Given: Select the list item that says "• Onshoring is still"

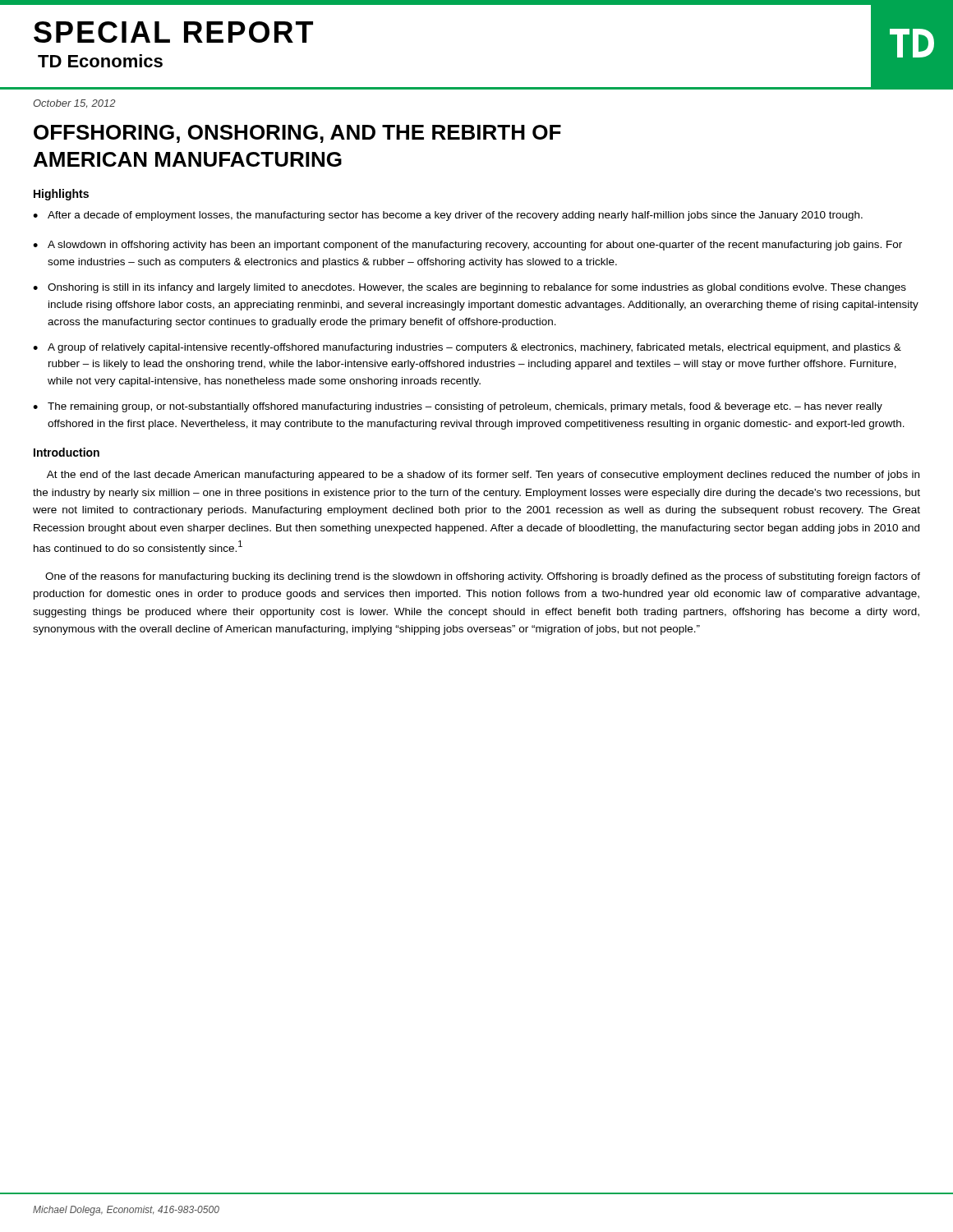Looking at the screenshot, I should [476, 305].
